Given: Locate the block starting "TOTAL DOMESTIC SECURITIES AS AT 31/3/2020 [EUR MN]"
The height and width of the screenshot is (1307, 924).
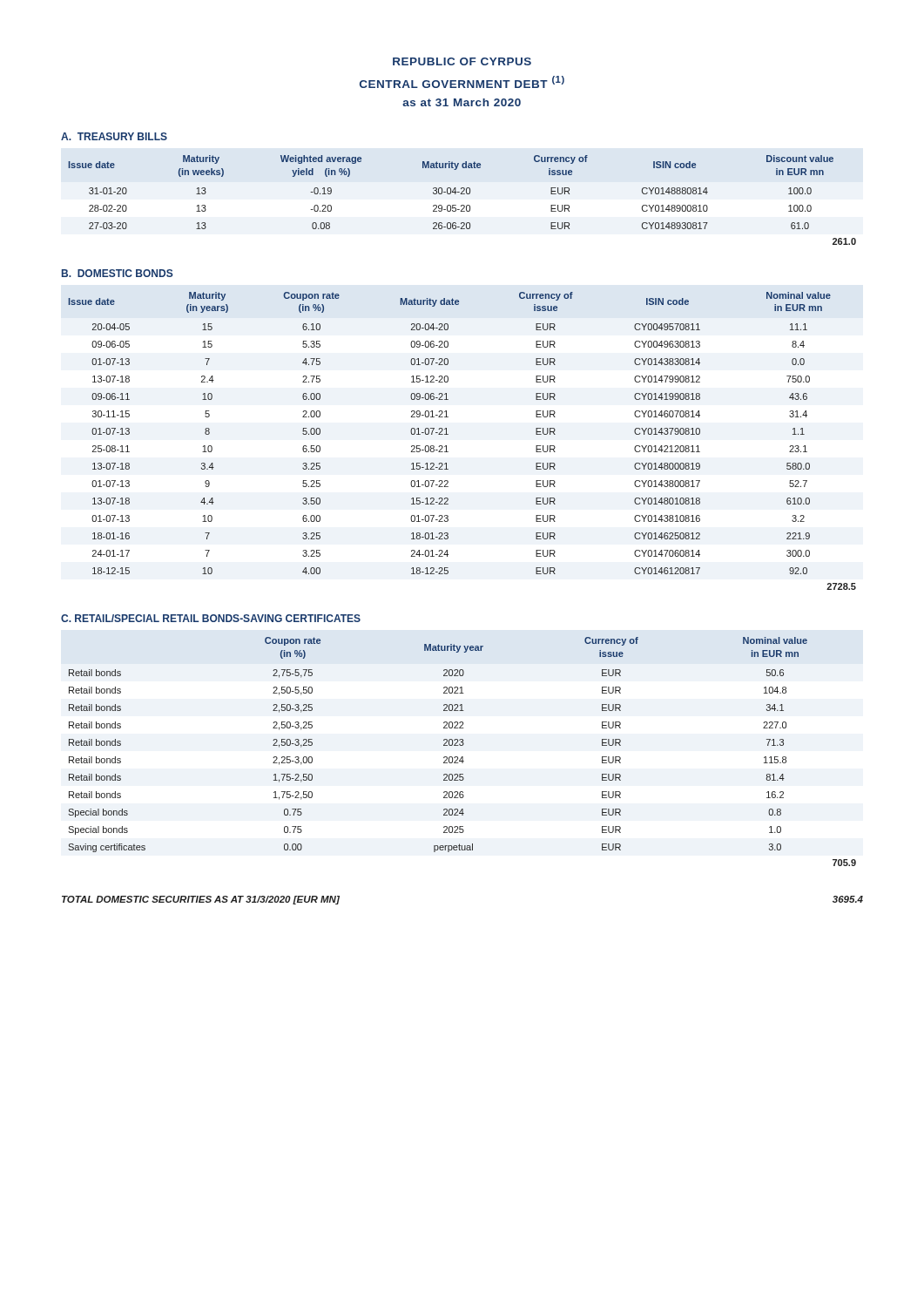Looking at the screenshot, I should tap(182, 900).
